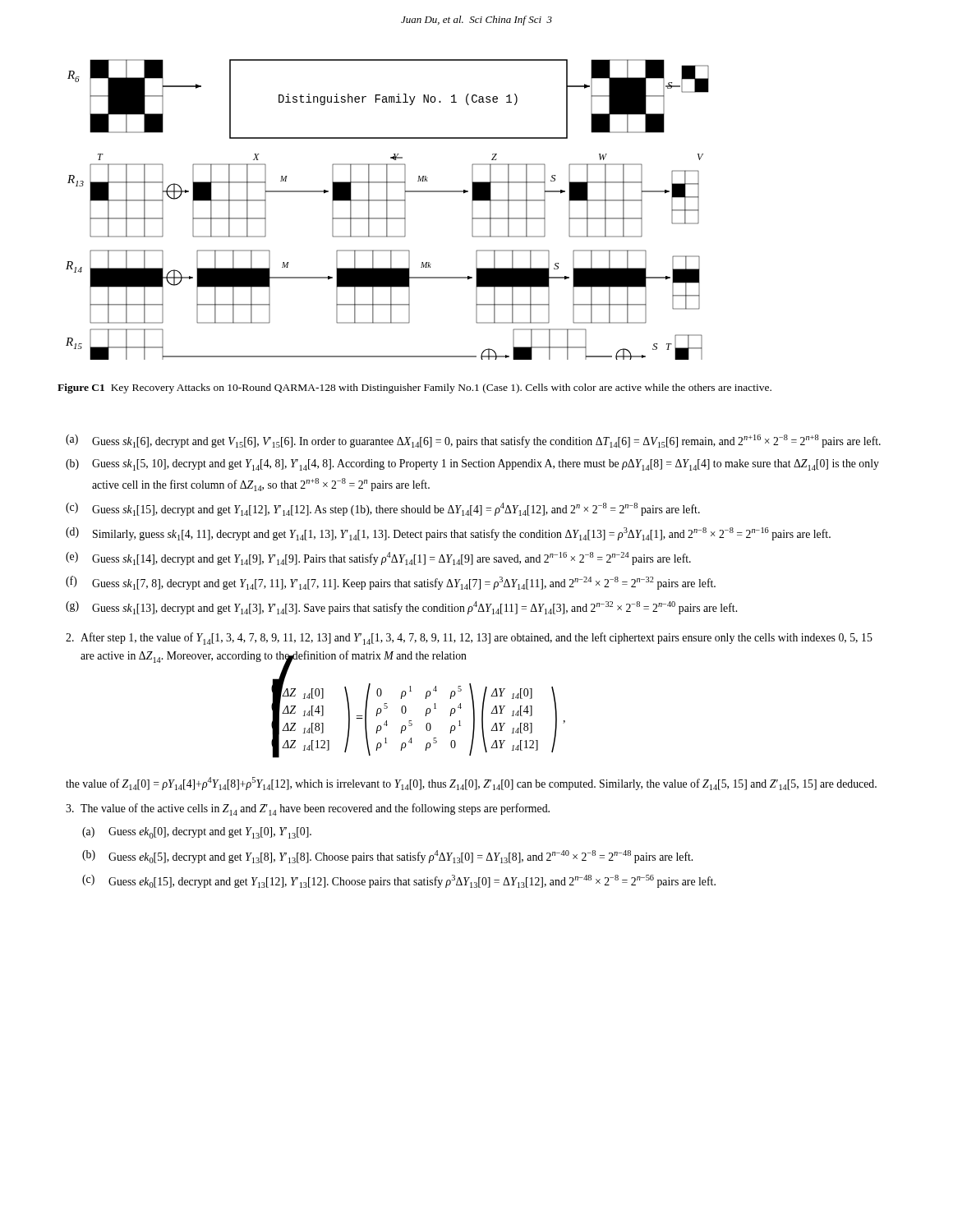The height and width of the screenshot is (1232, 953).
Task: Navigate to the text starting "(a) Guess sk1[6], decrypt and get V15[6],"
Action: (473, 441)
